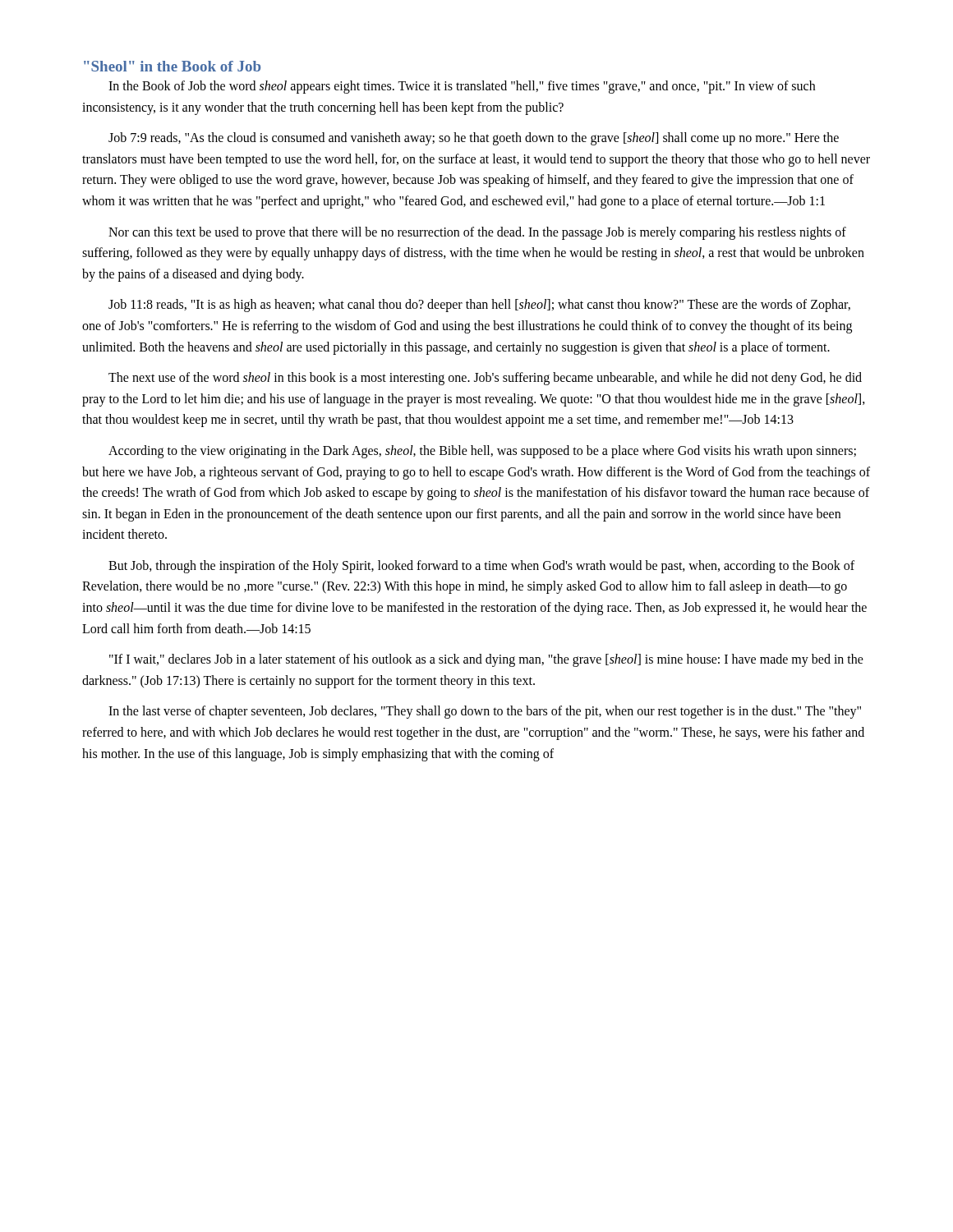Point to the passage starting "According to the view originating"

(476, 492)
